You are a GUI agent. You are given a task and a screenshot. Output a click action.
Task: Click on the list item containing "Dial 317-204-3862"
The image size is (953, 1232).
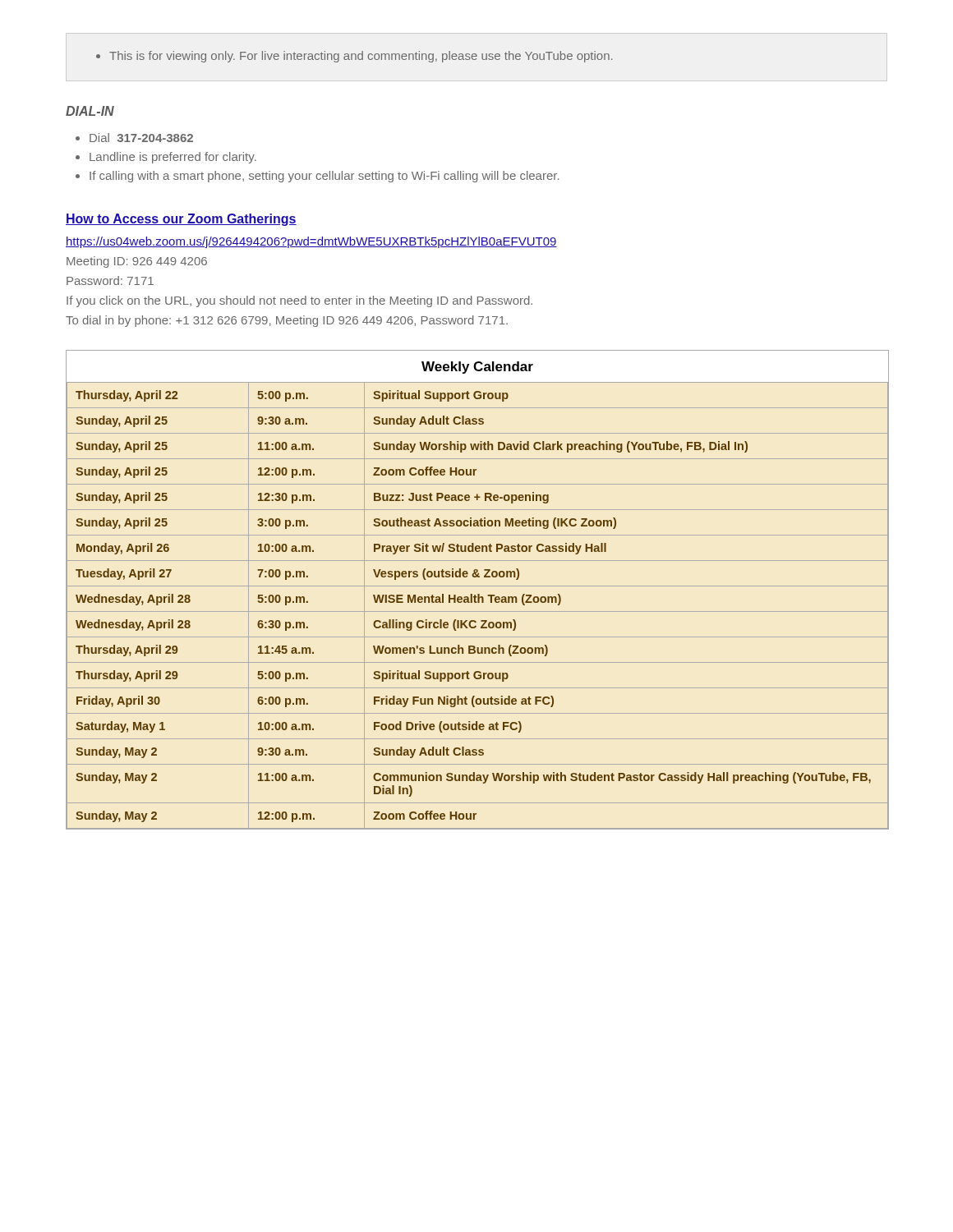click(141, 138)
